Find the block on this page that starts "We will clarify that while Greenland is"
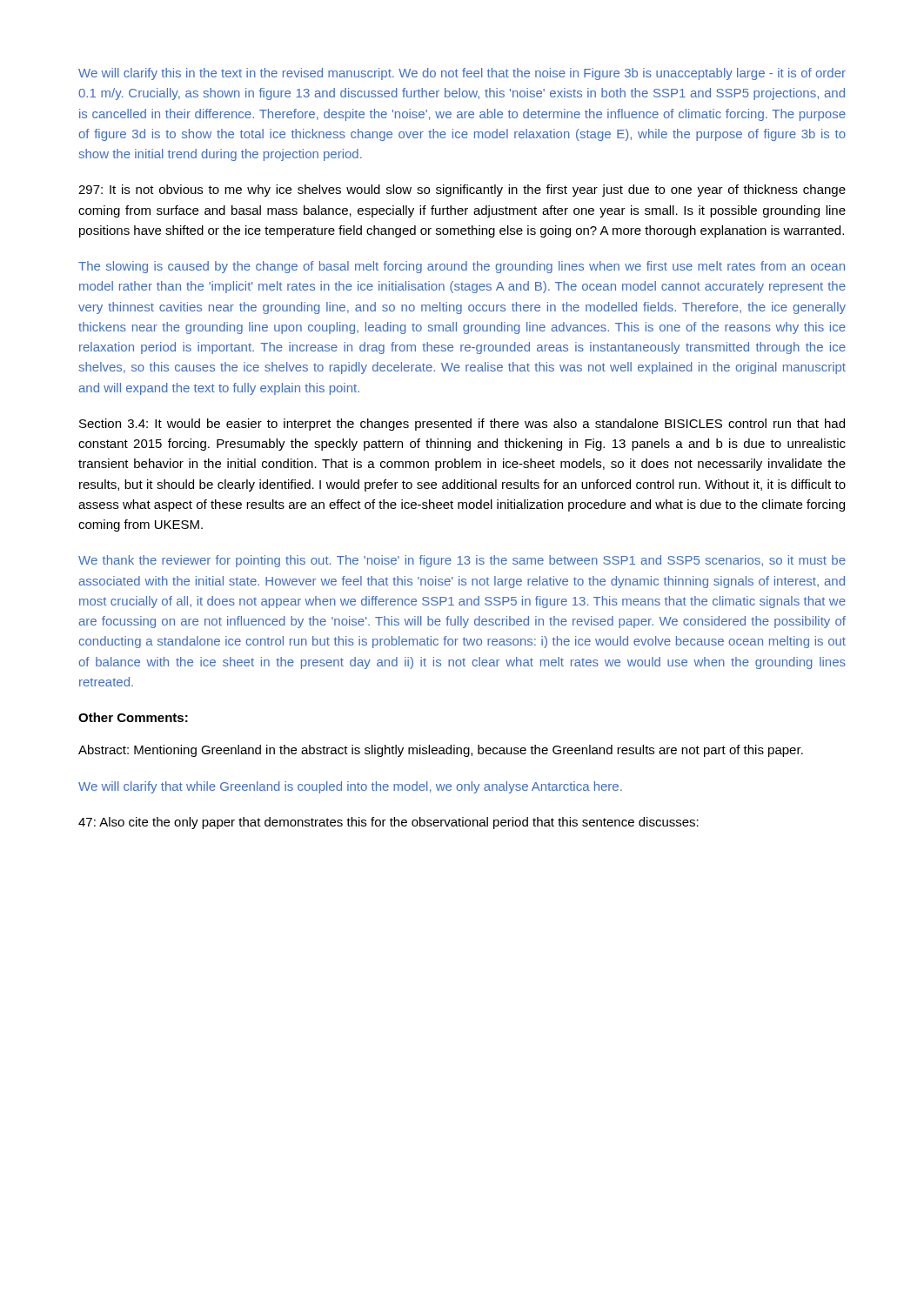 coord(351,786)
